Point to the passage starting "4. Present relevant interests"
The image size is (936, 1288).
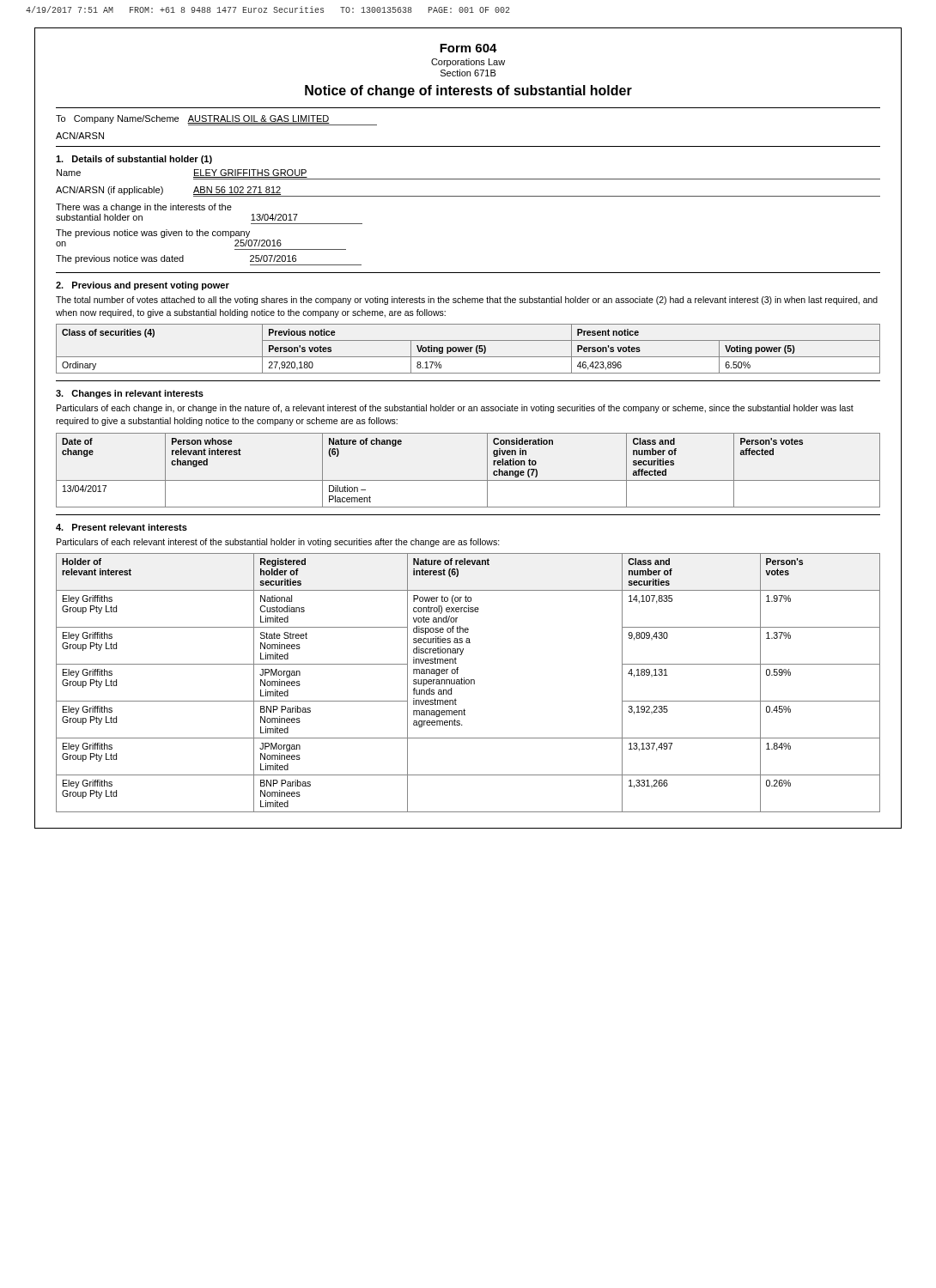(x=121, y=527)
